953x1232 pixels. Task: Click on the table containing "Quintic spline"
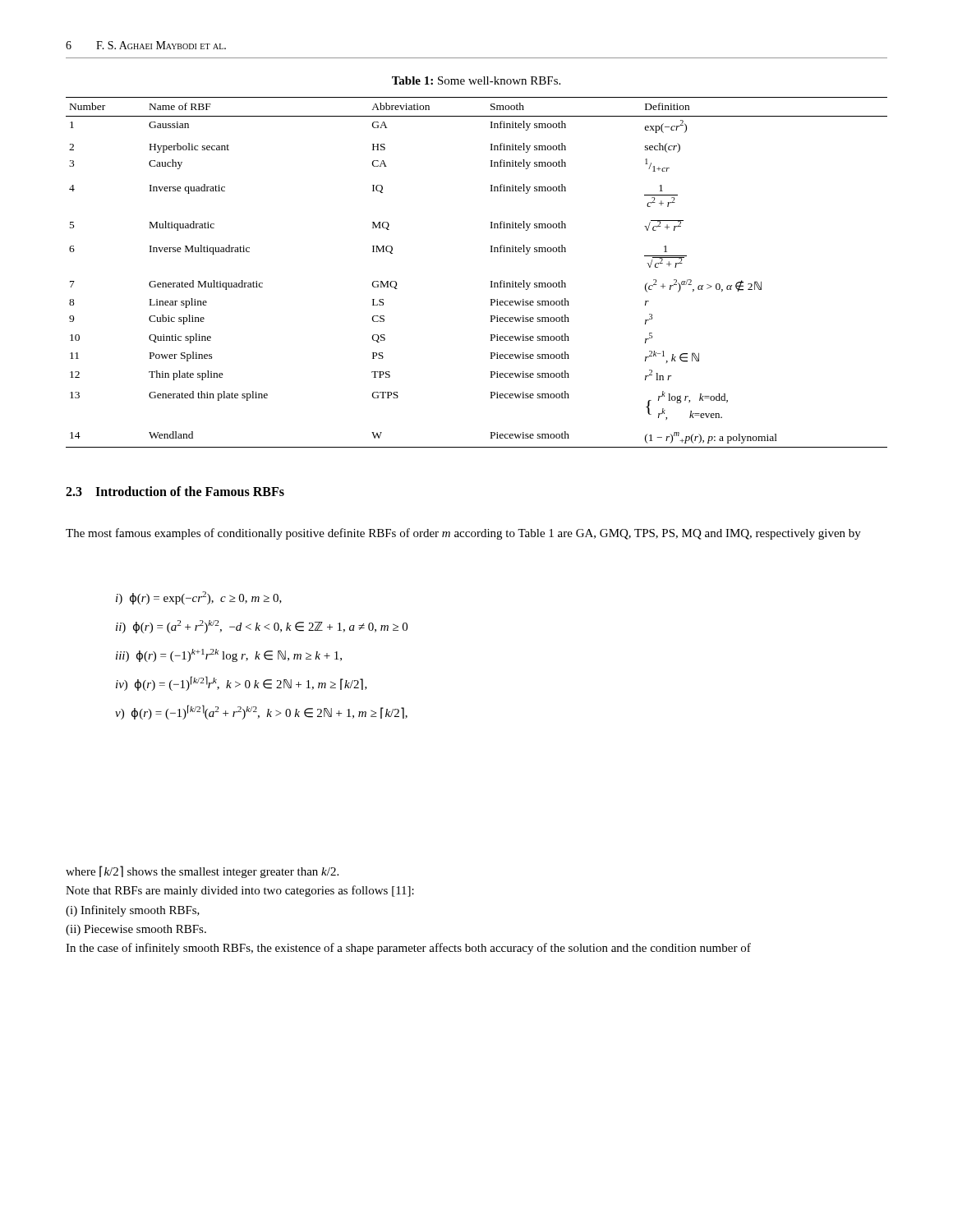point(476,272)
